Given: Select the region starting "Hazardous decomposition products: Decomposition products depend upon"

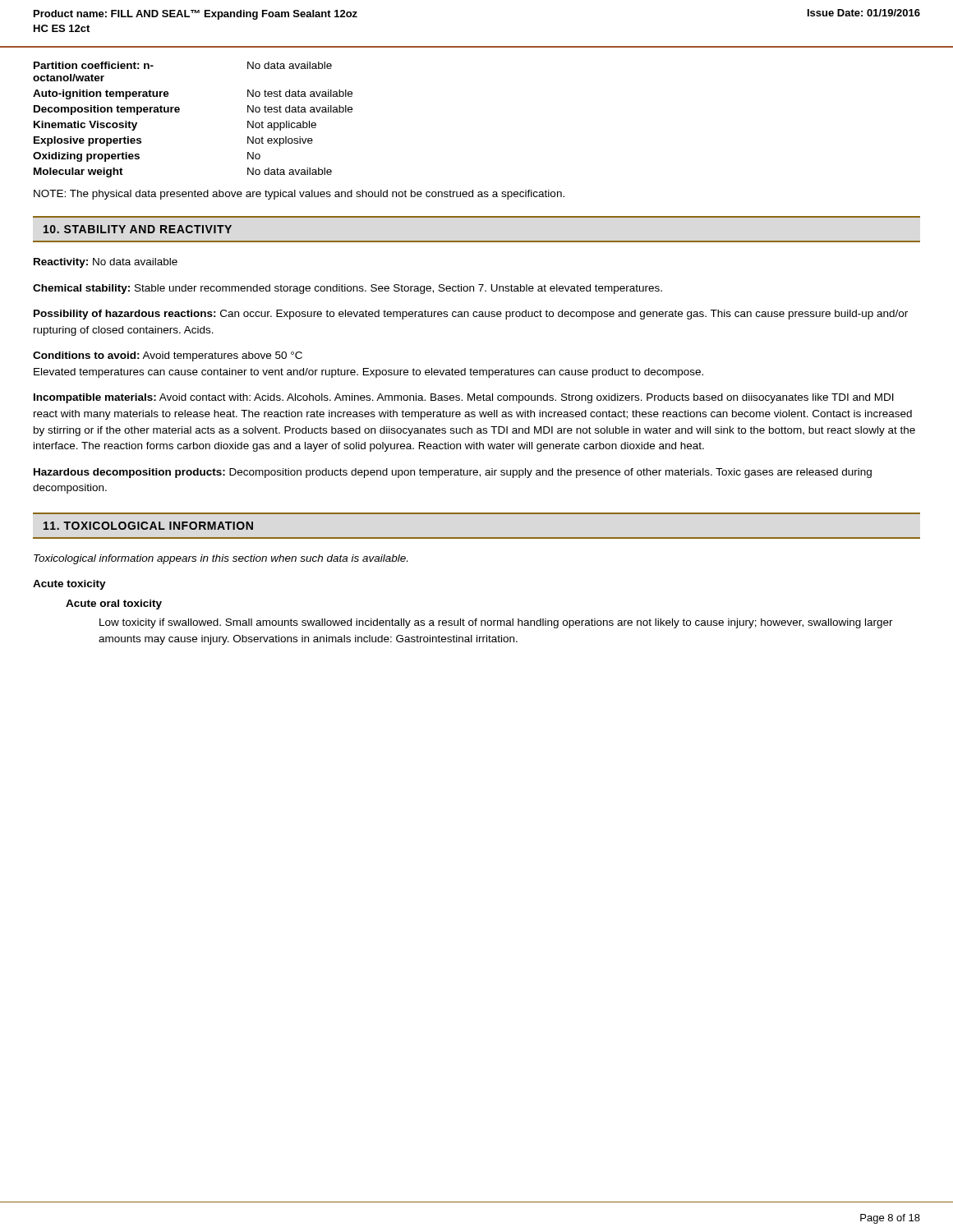Looking at the screenshot, I should tap(453, 480).
